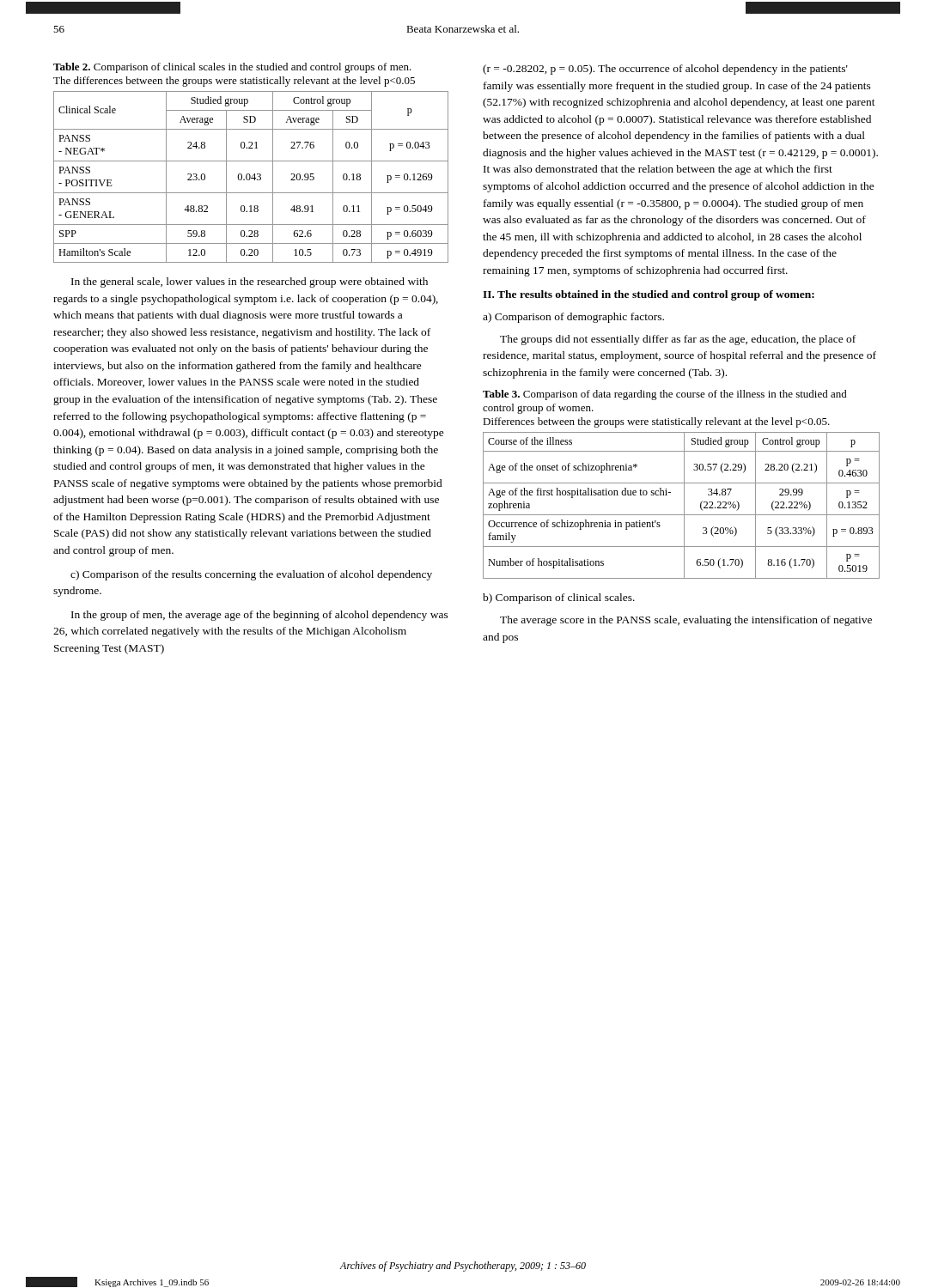Image resolution: width=926 pixels, height=1288 pixels.
Task: Select the text starting "Table 3. Comparison of data regarding"
Action: point(665,408)
